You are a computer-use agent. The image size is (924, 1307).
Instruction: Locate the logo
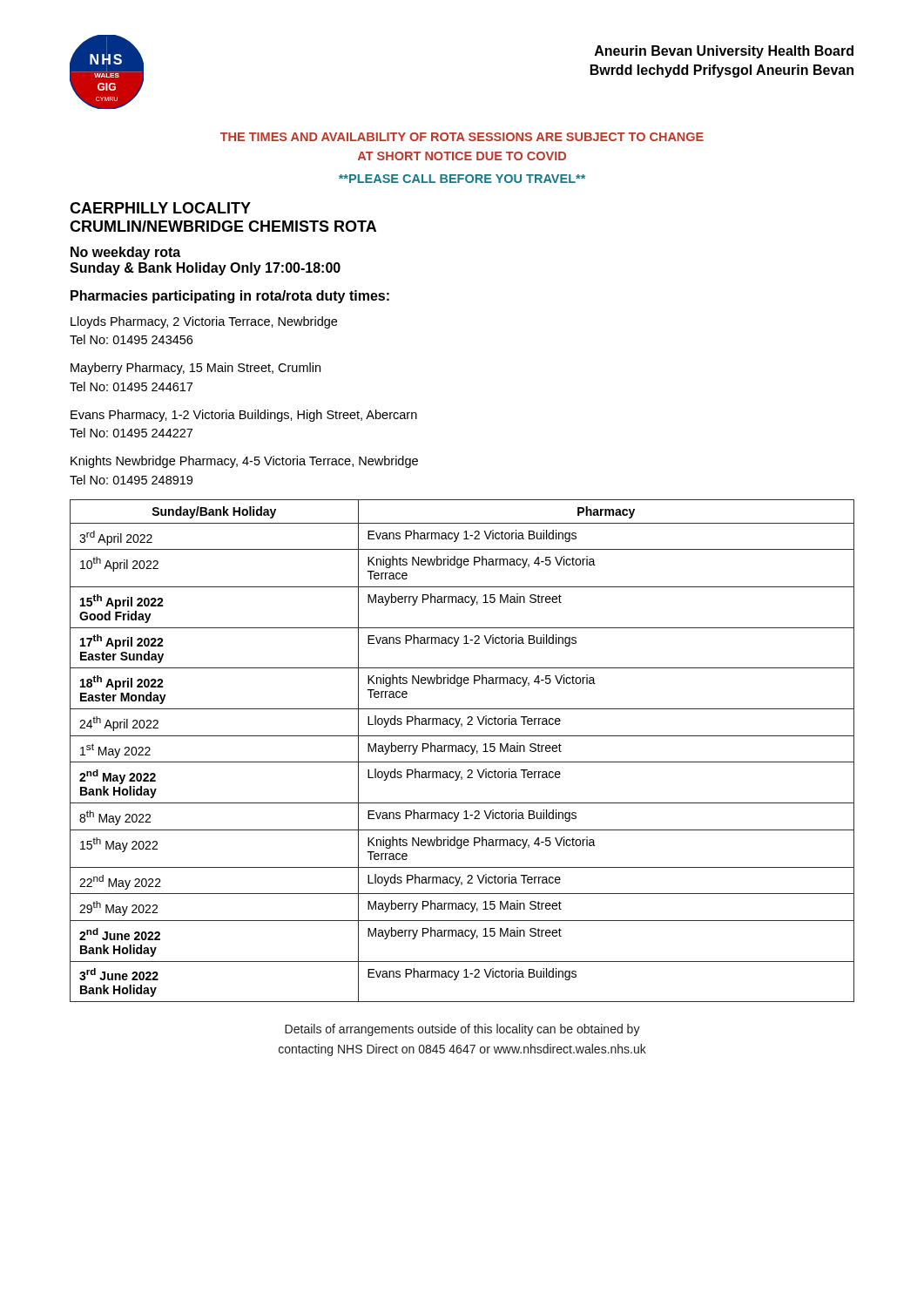(x=109, y=74)
